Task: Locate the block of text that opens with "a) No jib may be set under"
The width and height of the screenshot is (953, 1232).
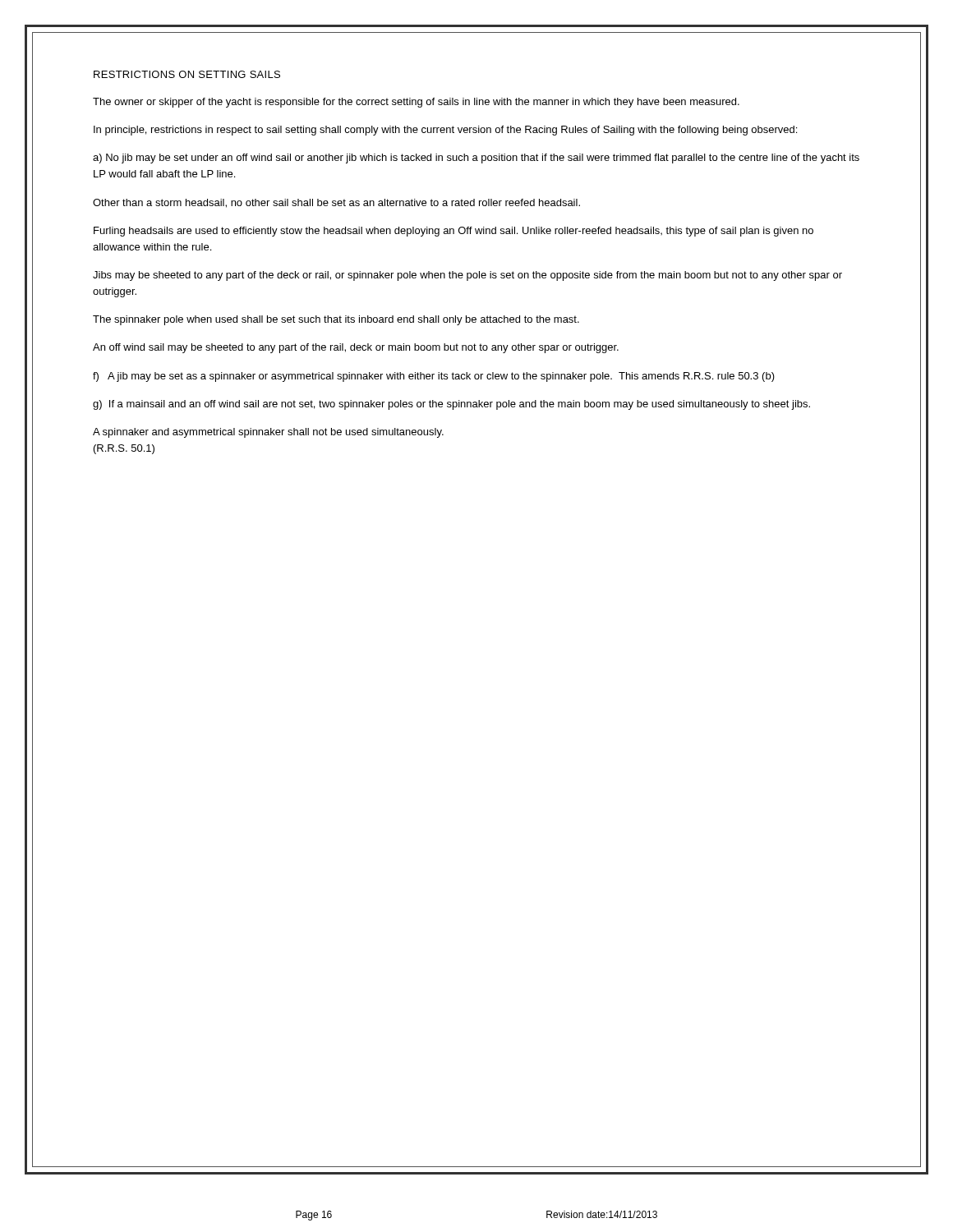Action: (476, 166)
